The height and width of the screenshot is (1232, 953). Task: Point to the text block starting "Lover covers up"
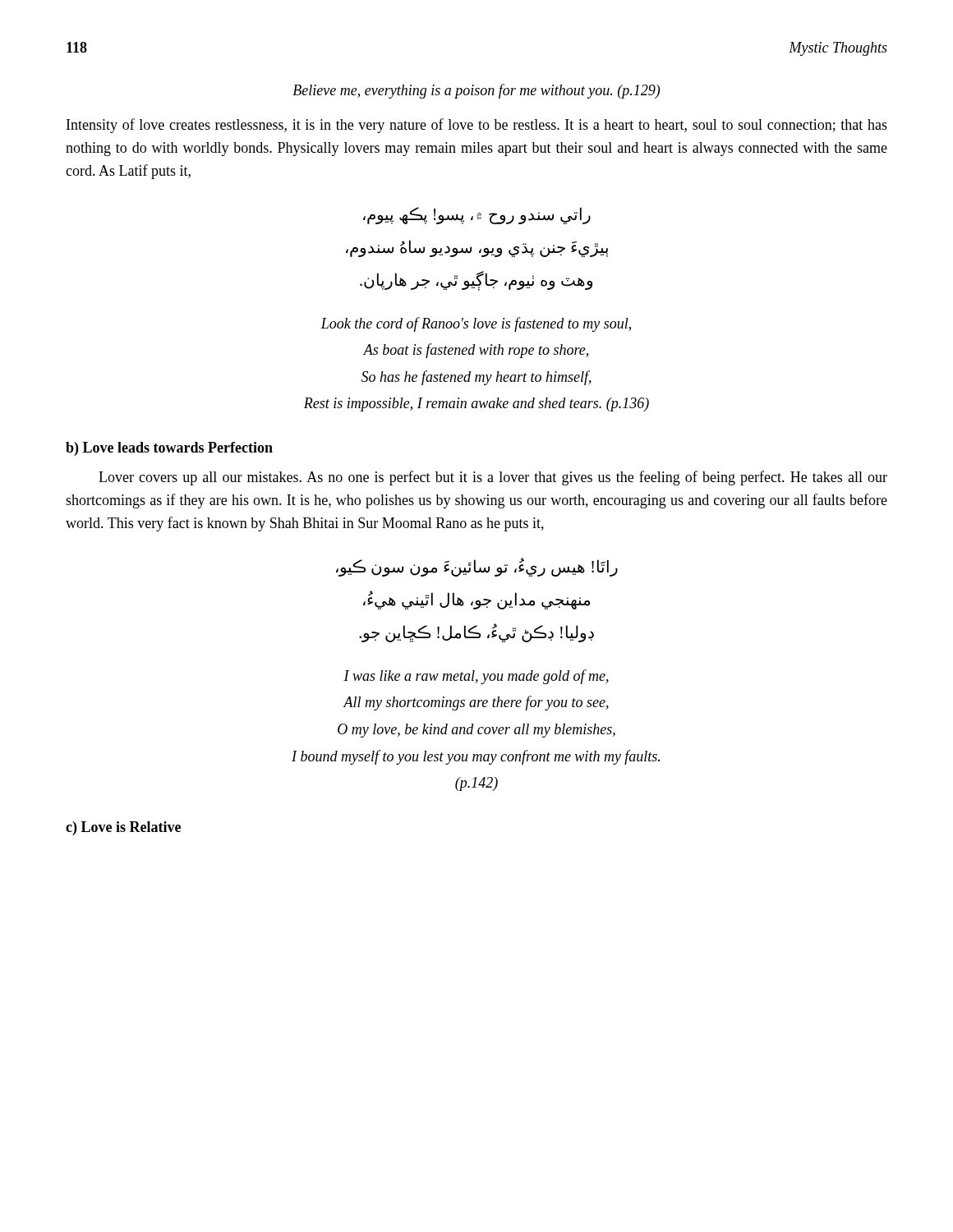476,500
